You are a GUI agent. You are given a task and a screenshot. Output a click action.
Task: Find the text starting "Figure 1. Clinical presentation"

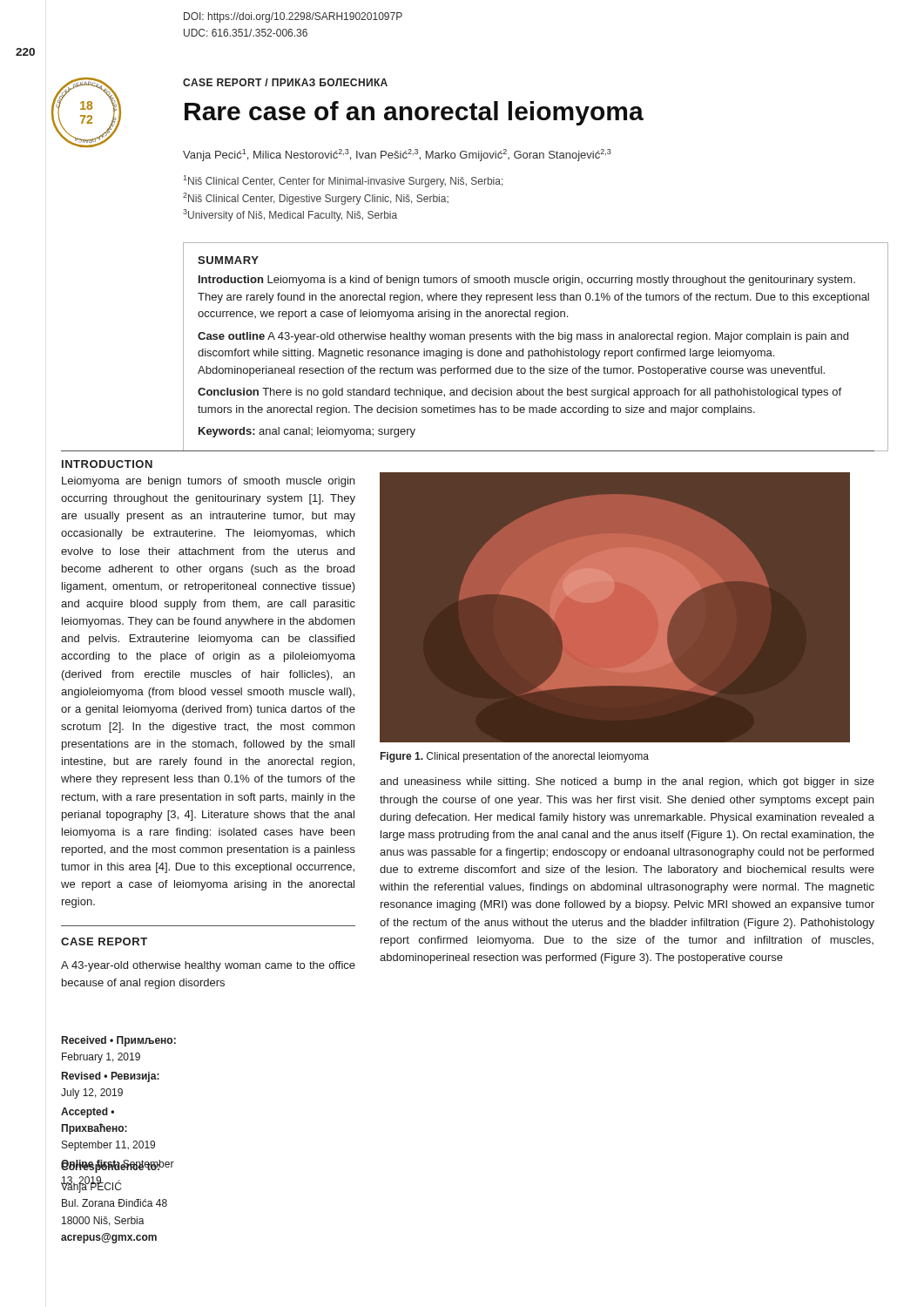(514, 756)
